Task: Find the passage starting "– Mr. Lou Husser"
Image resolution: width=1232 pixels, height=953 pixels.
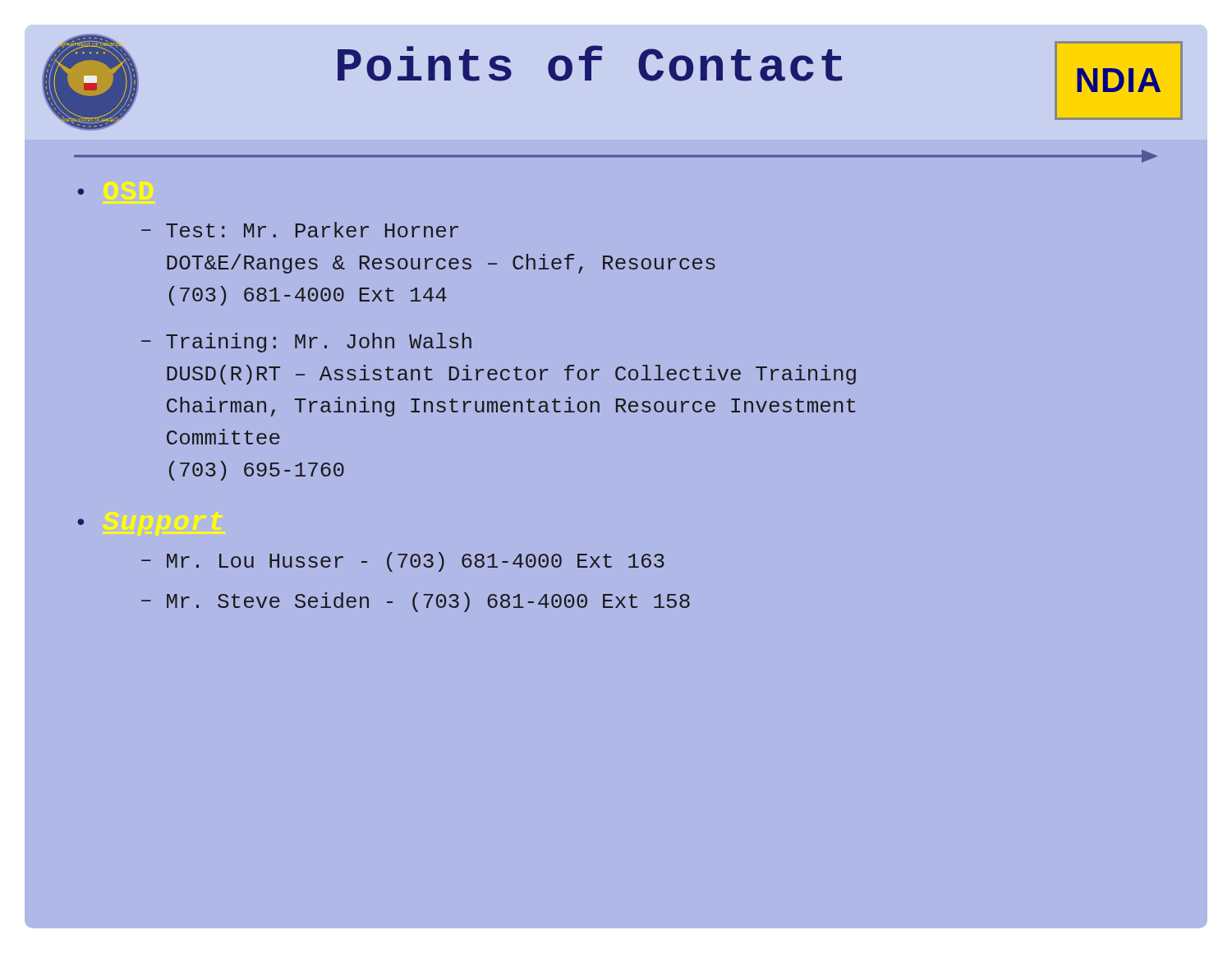Action: tap(402, 562)
